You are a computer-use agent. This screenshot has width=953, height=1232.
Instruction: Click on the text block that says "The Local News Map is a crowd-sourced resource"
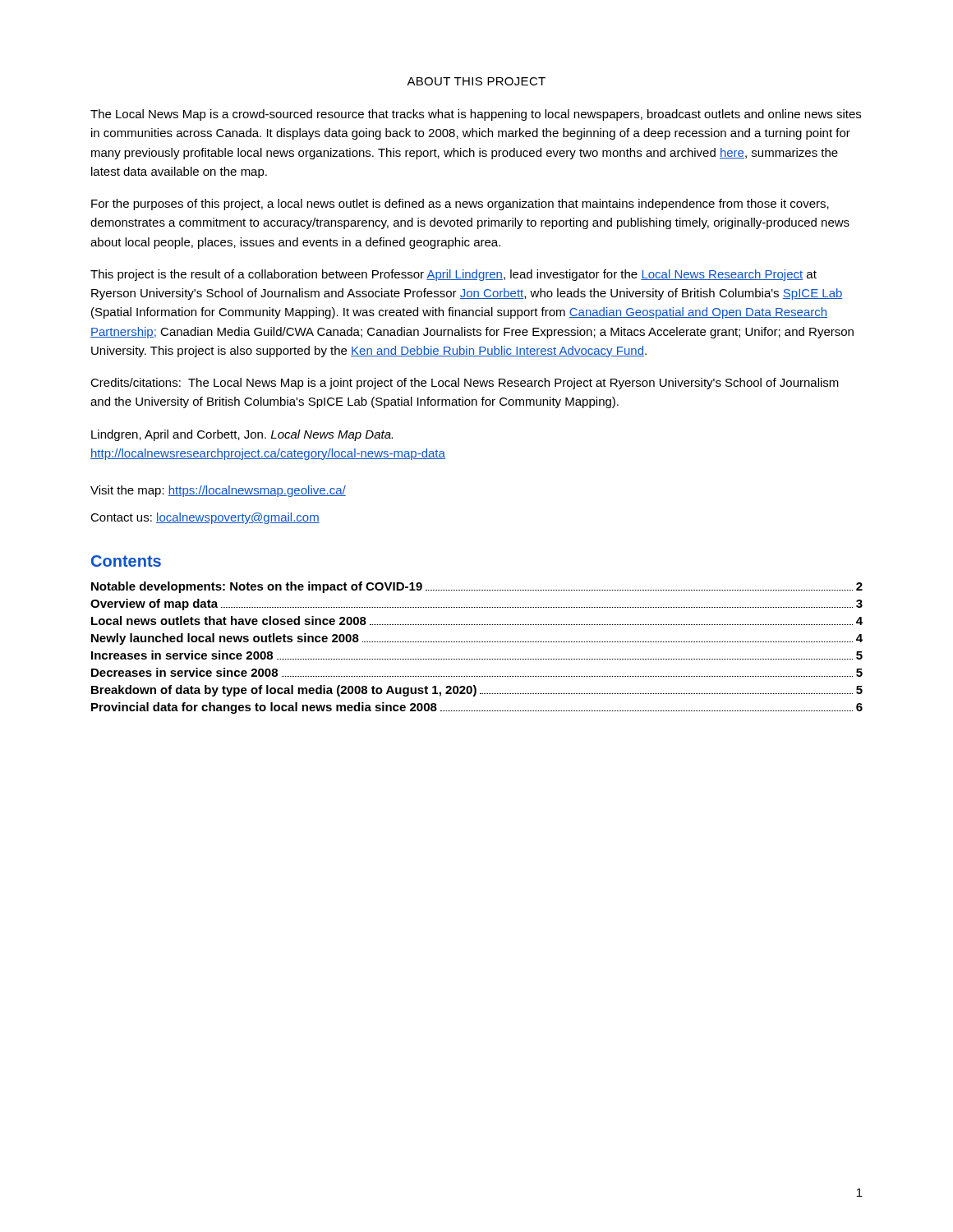(x=476, y=142)
